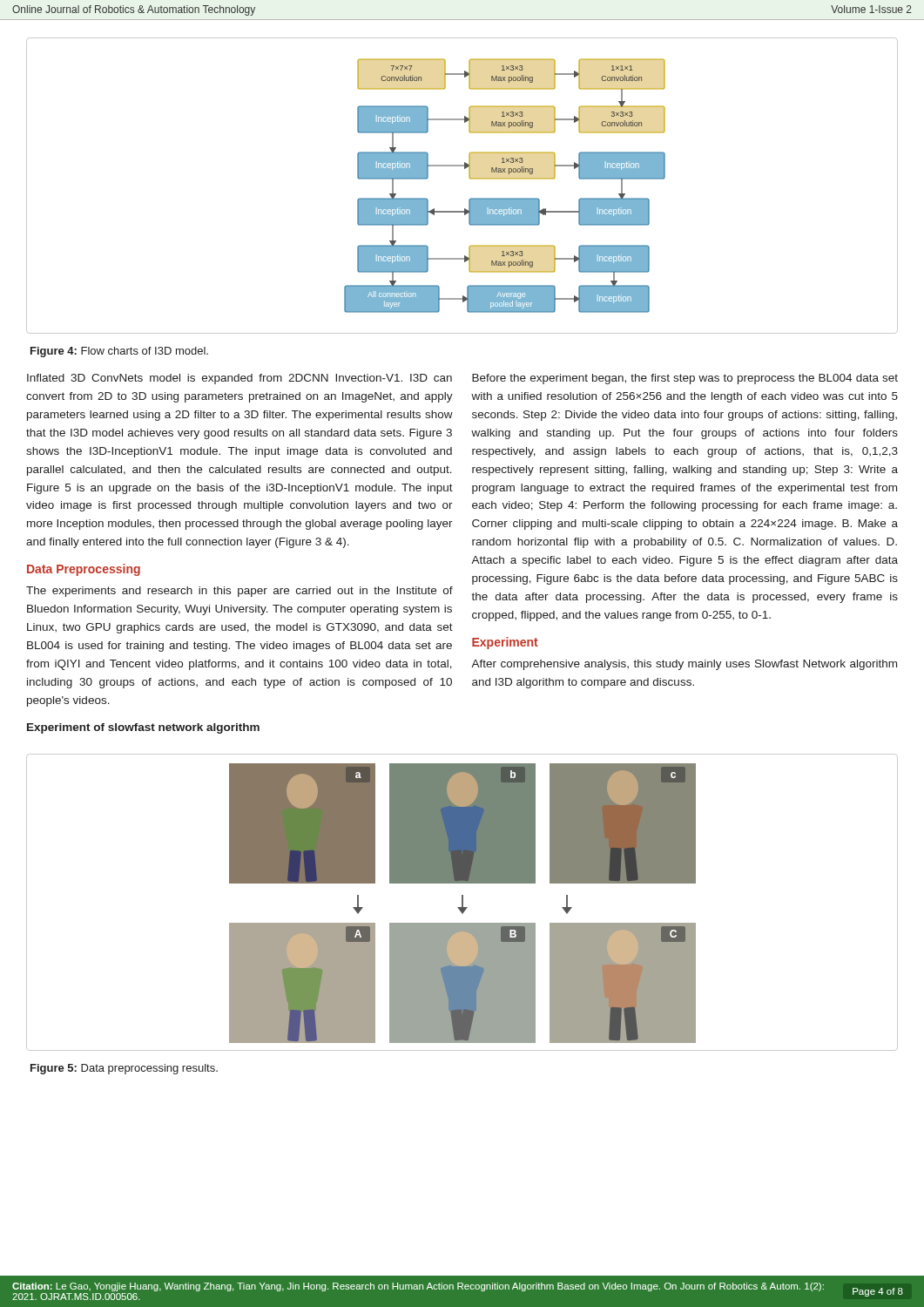Screen dimensions: 1307x924
Task: Select the section header that says "Data Preprocessing"
Action: 83,569
